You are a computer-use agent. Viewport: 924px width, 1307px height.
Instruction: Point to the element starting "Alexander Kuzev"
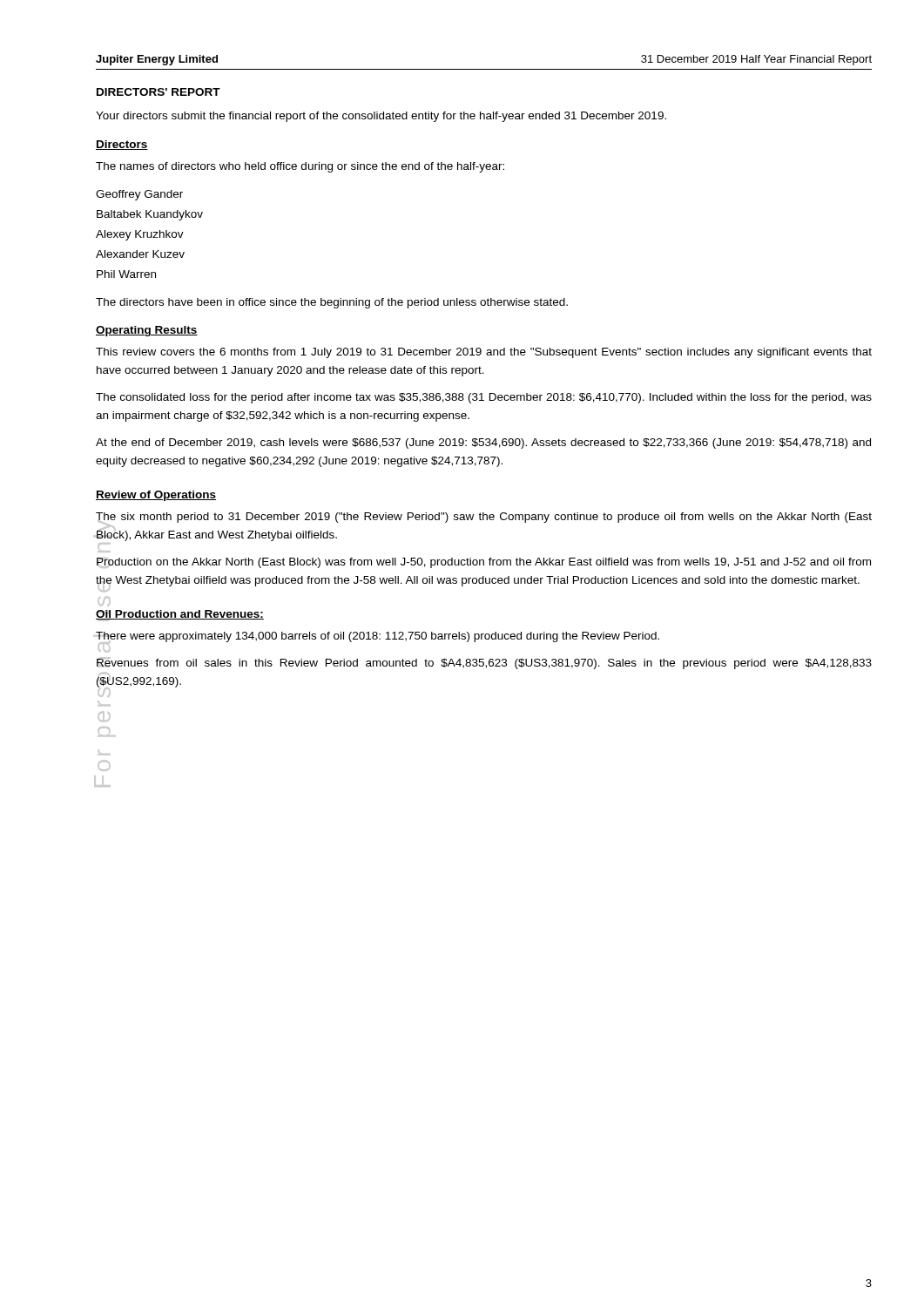click(140, 254)
